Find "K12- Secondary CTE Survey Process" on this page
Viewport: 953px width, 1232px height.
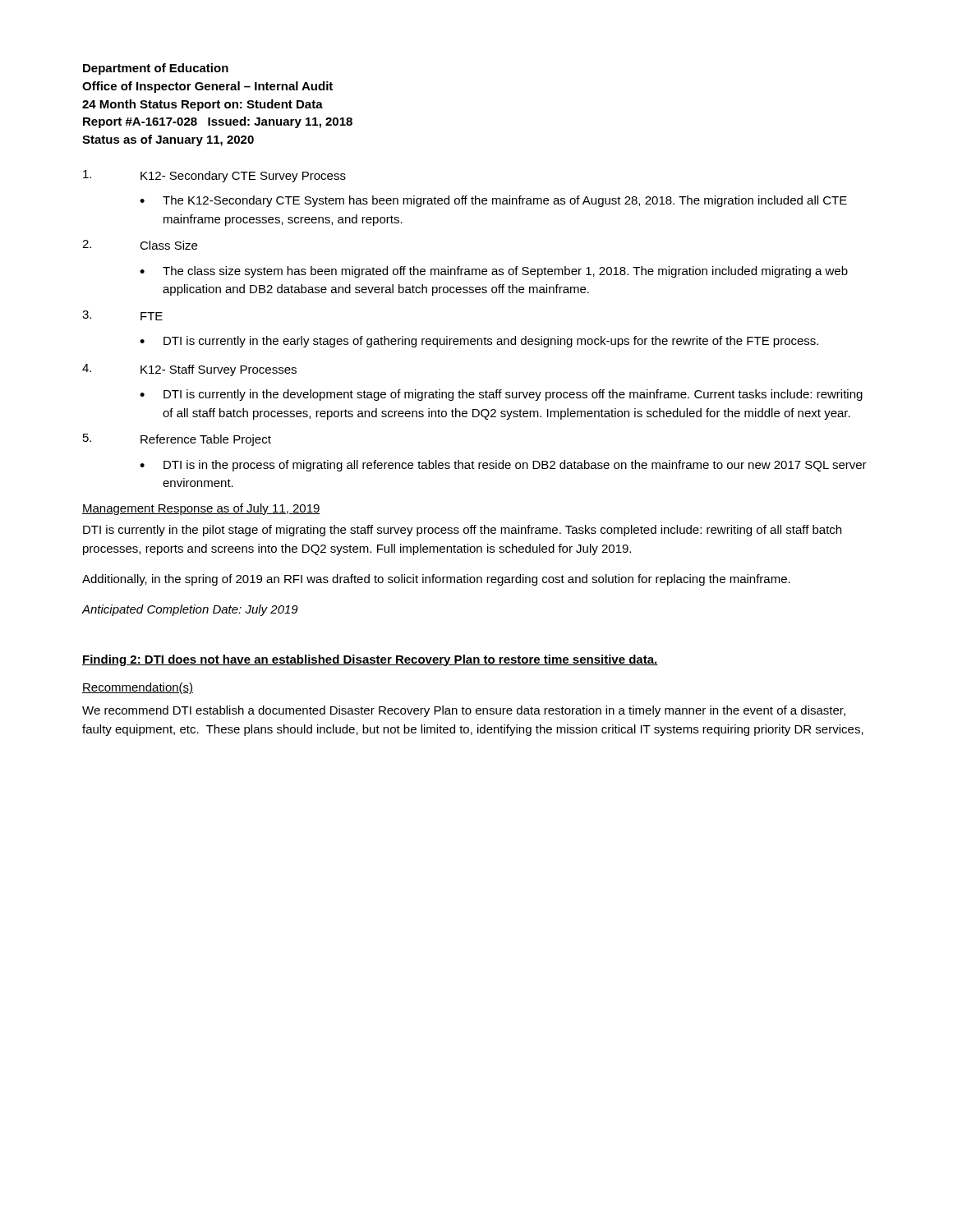click(x=214, y=176)
